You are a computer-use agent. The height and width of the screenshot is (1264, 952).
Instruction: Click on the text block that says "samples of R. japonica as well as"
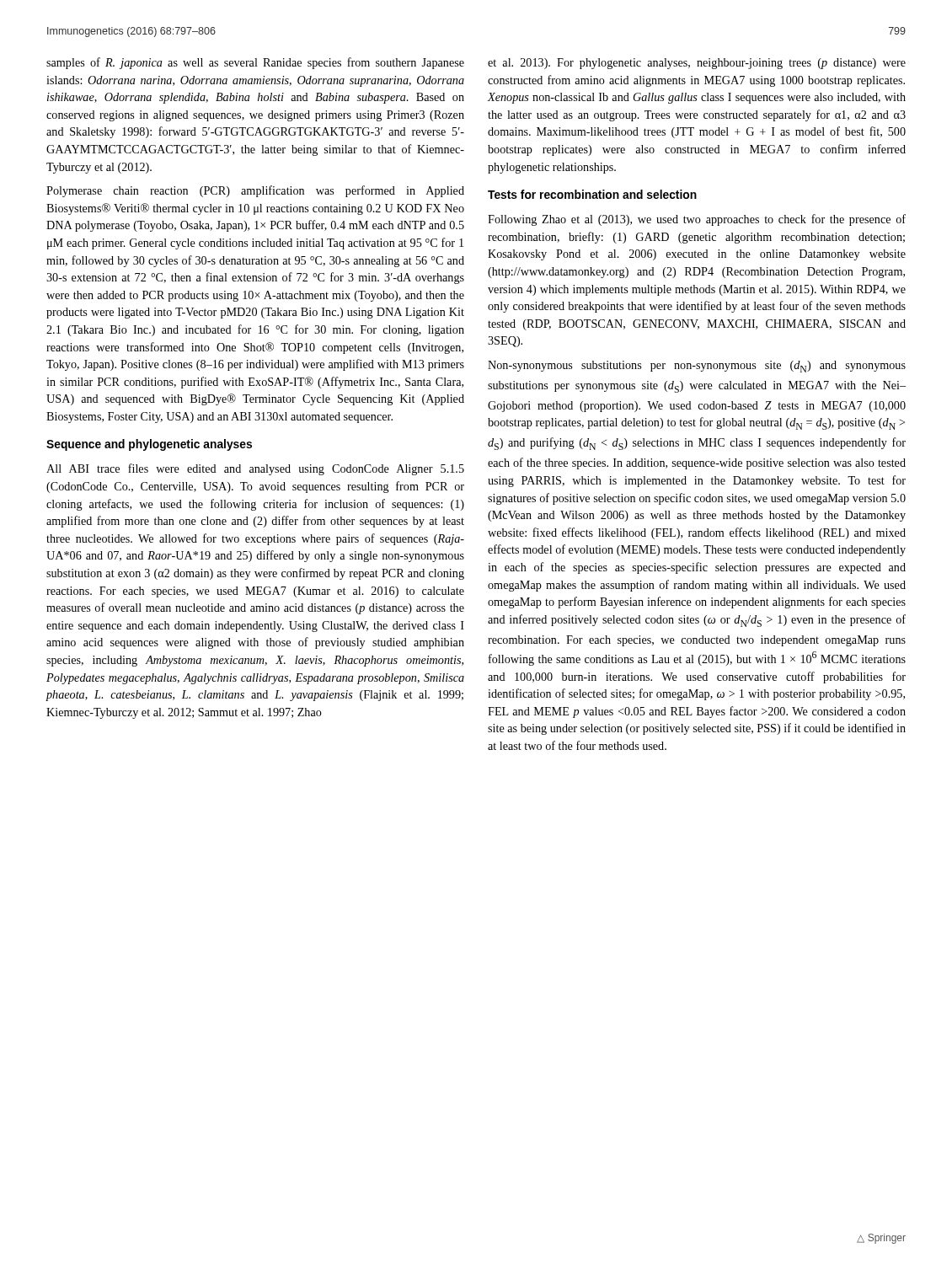point(255,115)
